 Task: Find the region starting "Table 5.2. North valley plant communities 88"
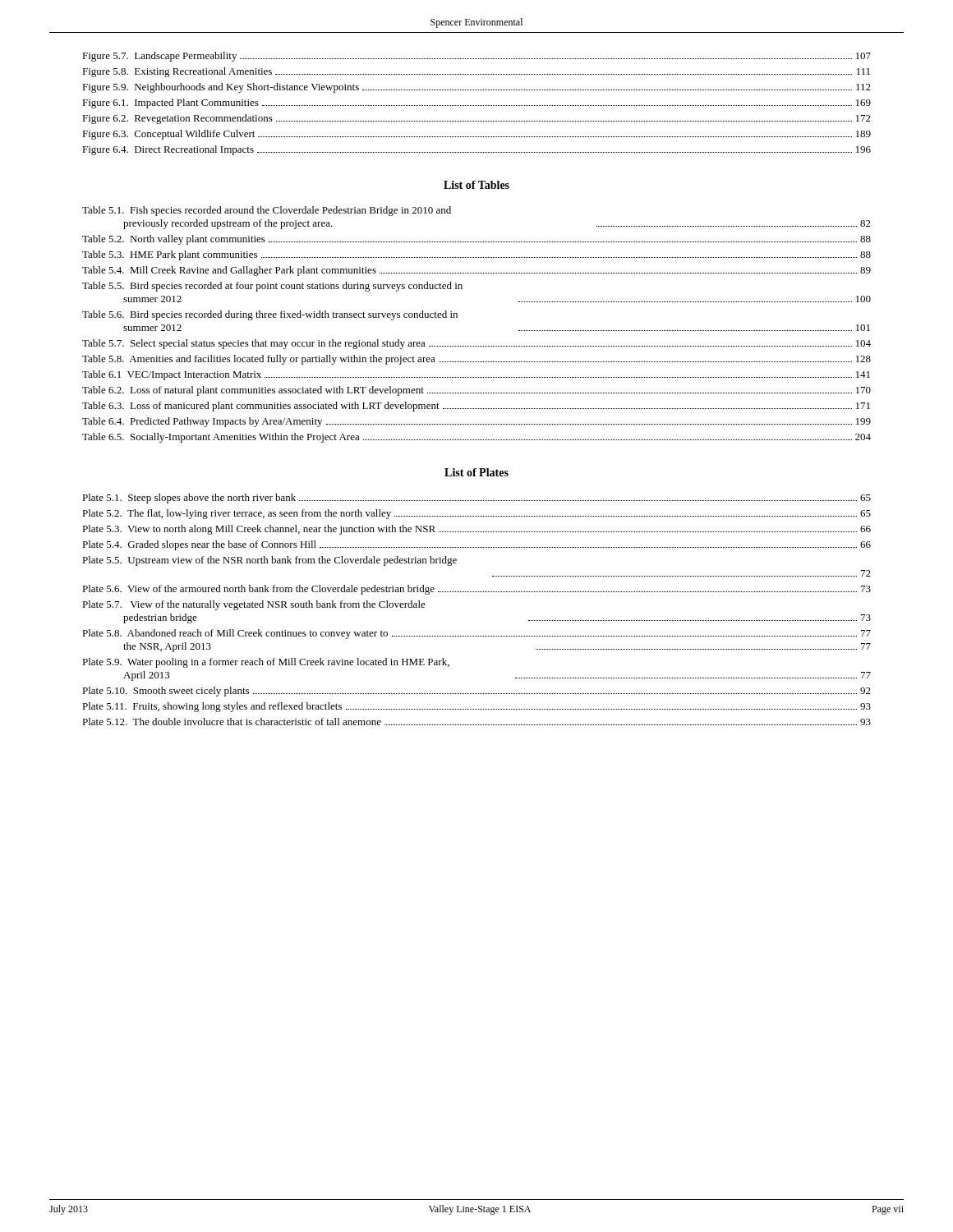pyautogui.click(x=476, y=239)
